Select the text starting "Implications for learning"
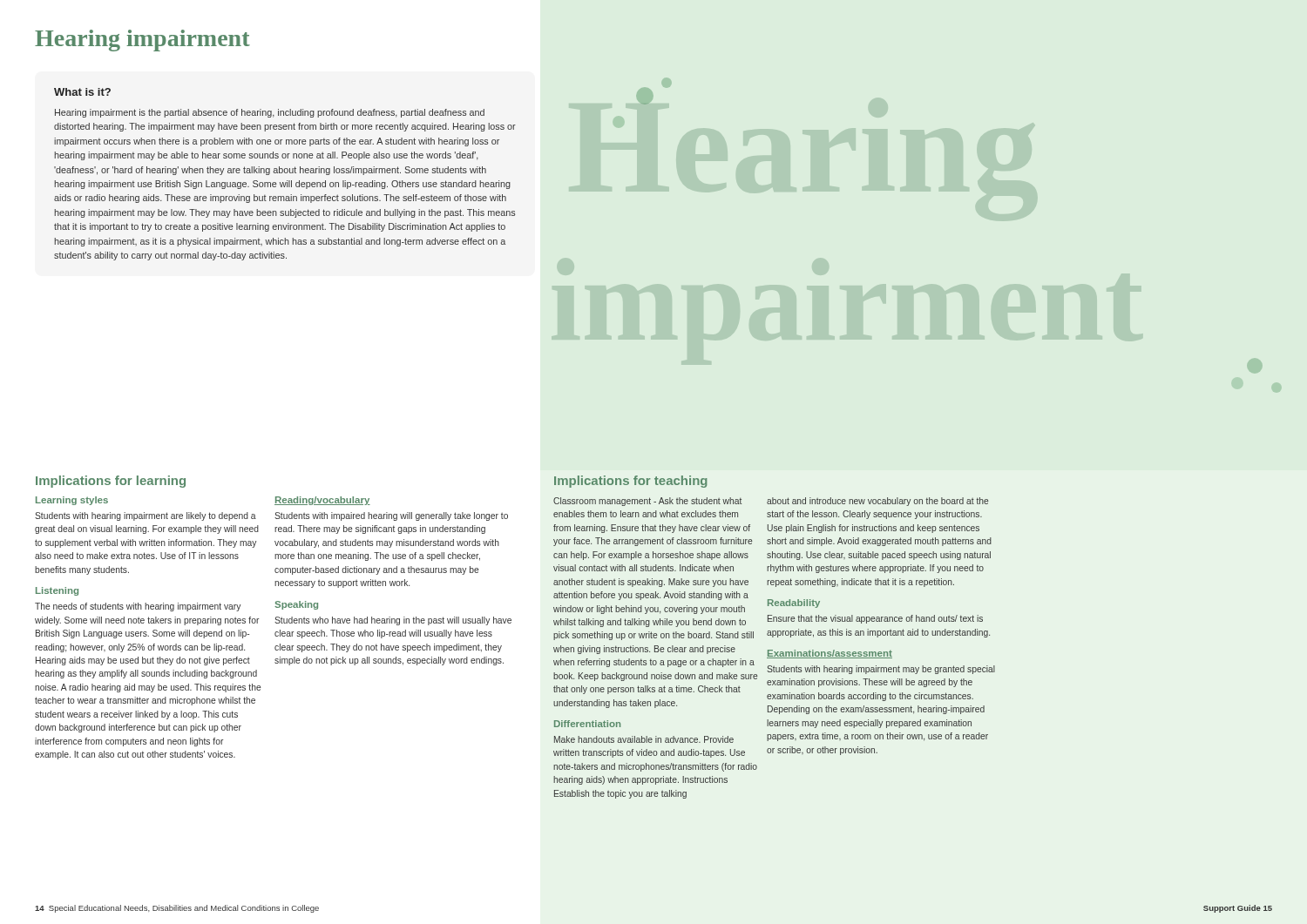The width and height of the screenshot is (1307, 924). pos(111,480)
